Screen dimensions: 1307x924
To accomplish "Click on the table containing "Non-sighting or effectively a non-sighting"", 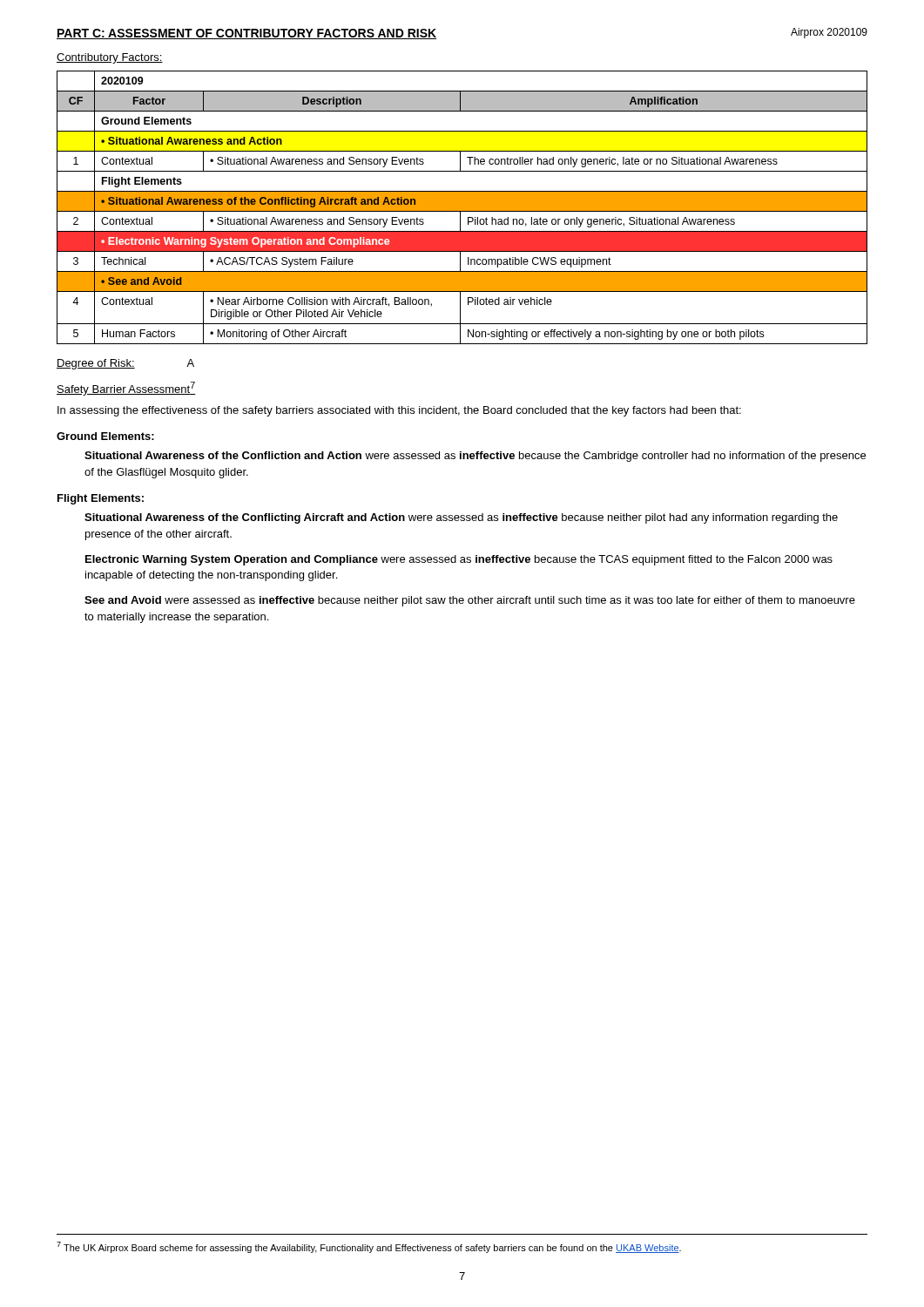I will click(462, 207).
